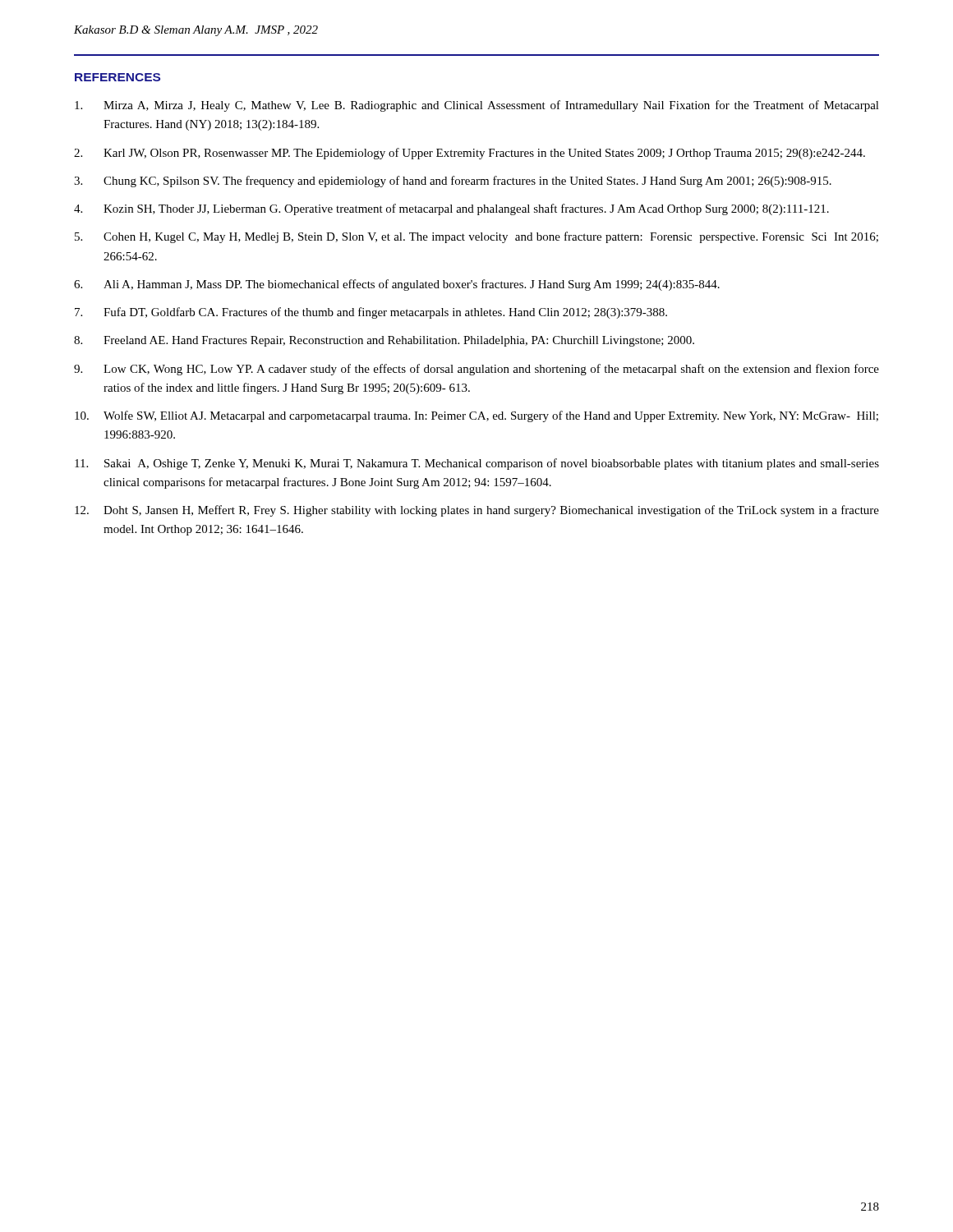Find a section header
The height and width of the screenshot is (1232, 953).
tap(117, 77)
